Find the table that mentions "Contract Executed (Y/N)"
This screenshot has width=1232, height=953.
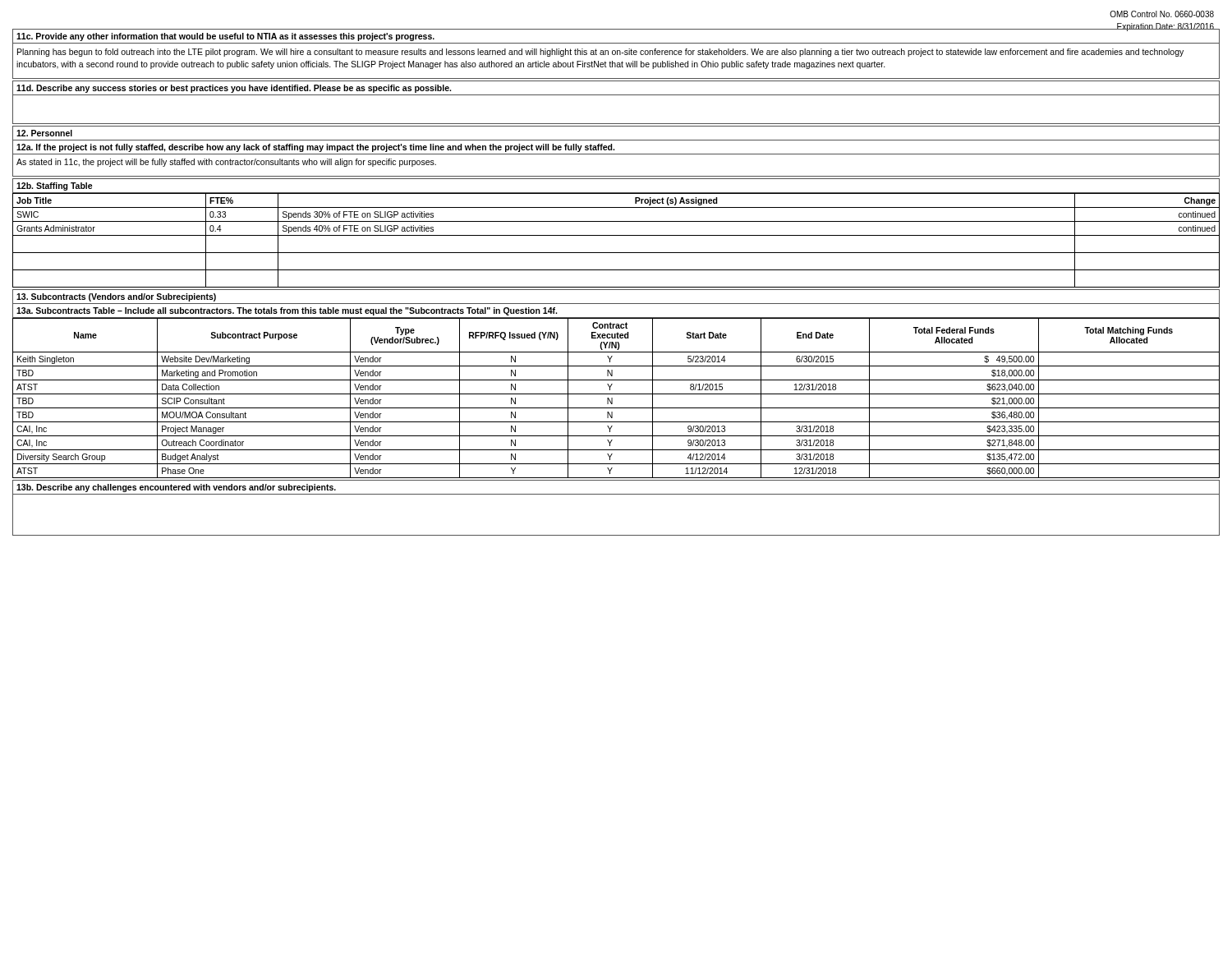(616, 398)
